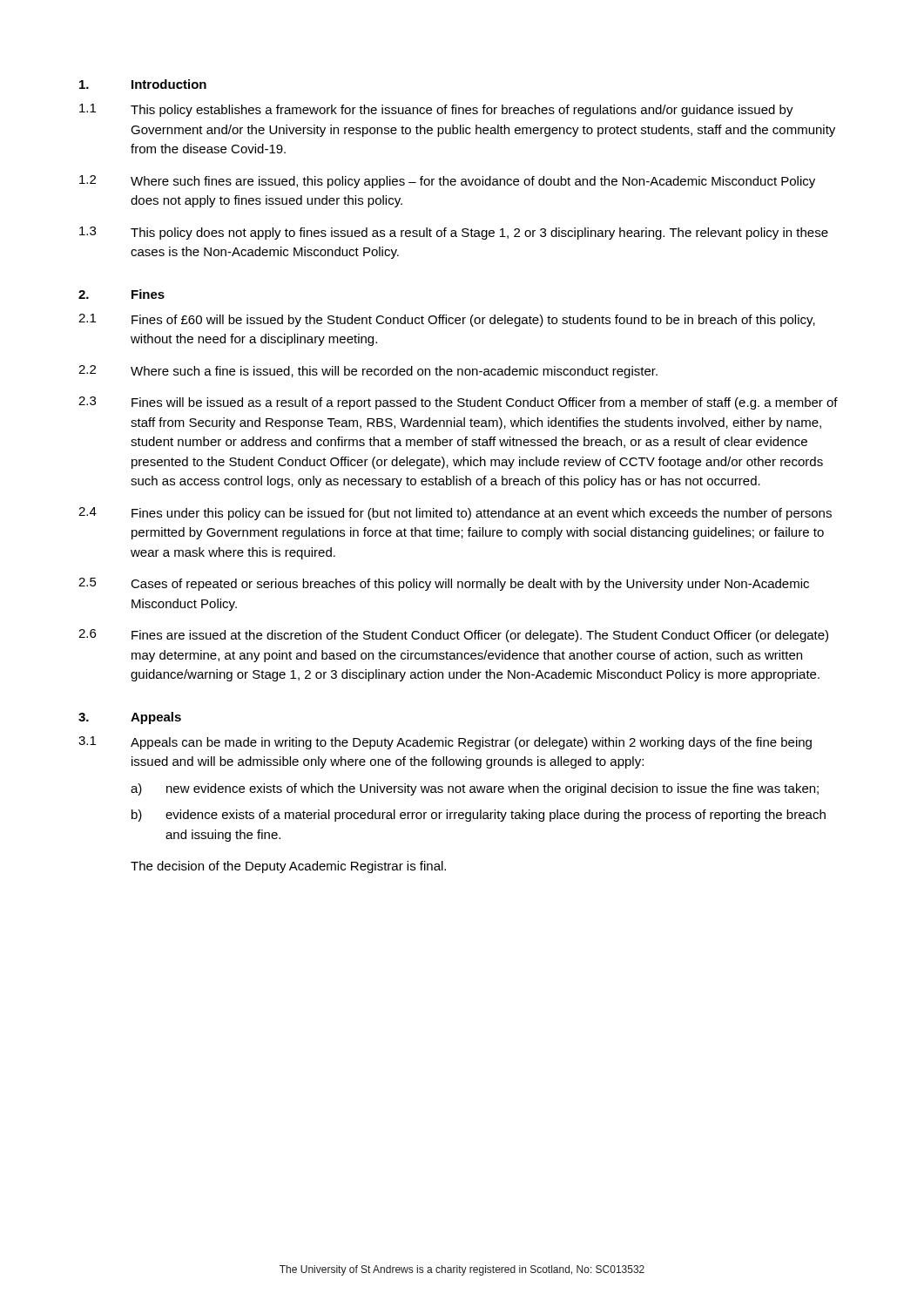Locate the block of text that opens with "3 Fines will be issued as"
This screenshot has height=1307, width=924.
pyautogui.click(x=462, y=442)
